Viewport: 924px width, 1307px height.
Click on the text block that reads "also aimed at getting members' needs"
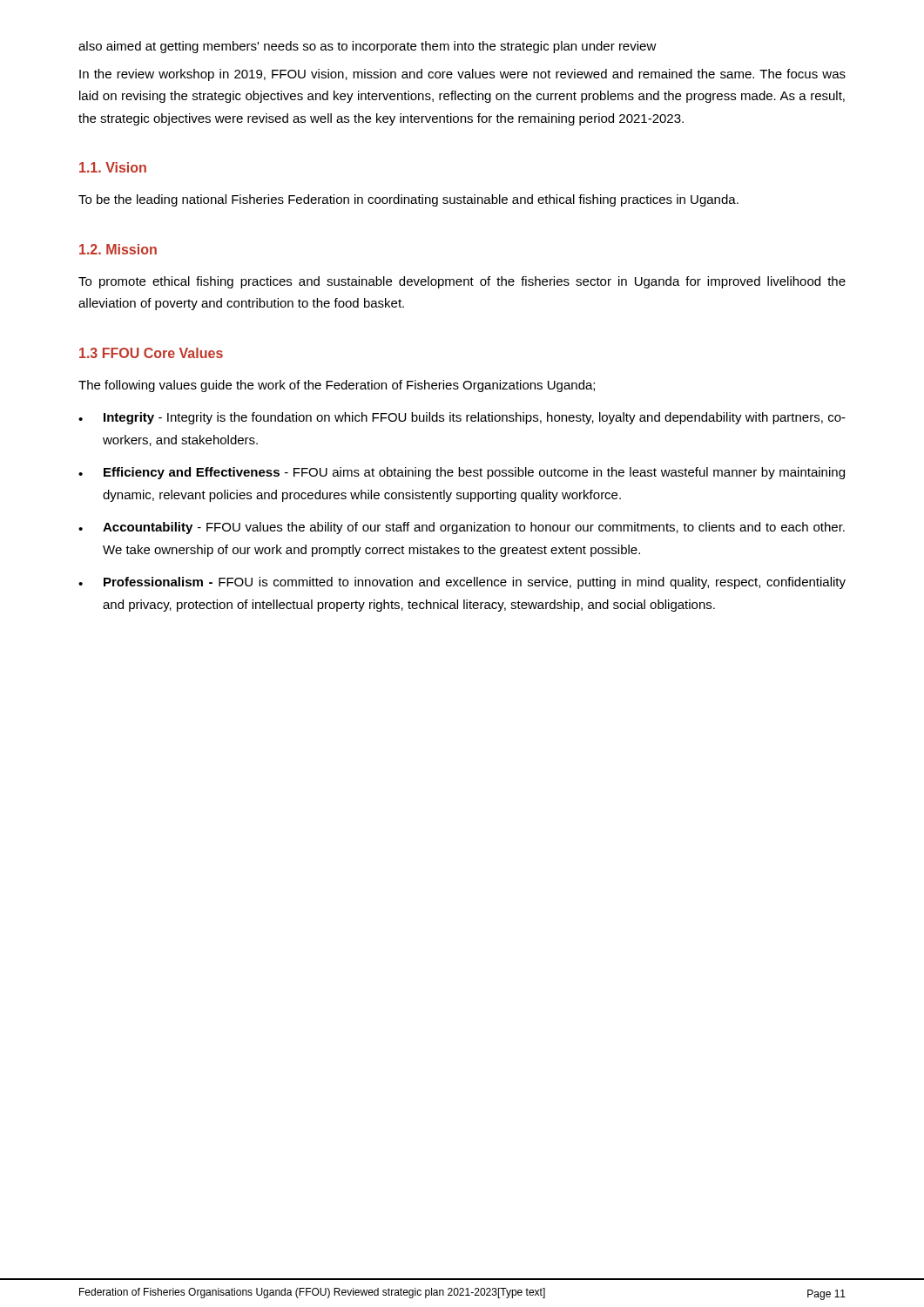click(x=367, y=46)
